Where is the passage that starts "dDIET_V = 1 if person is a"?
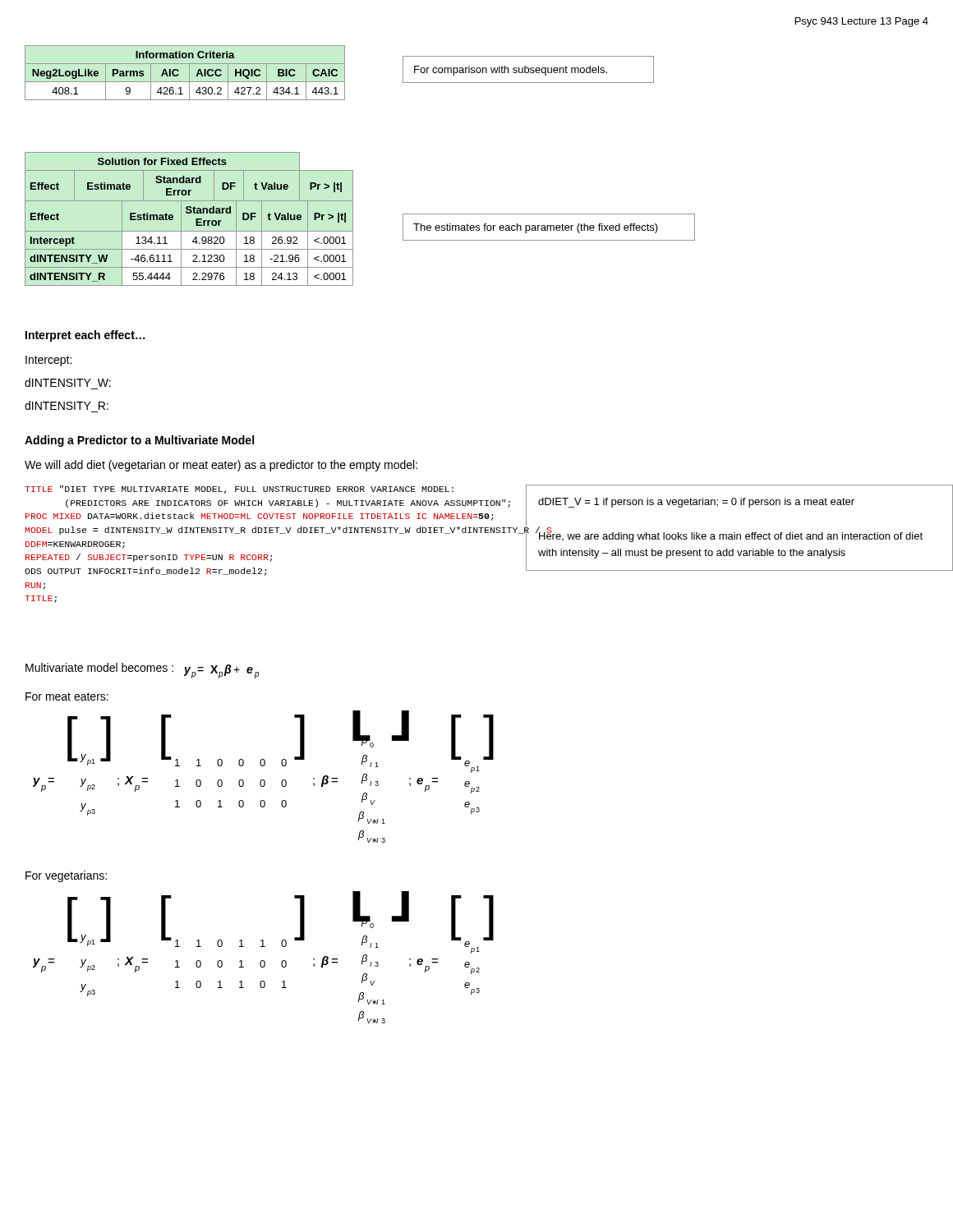This screenshot has height=1232, width=953. click(x=730, y=527)
